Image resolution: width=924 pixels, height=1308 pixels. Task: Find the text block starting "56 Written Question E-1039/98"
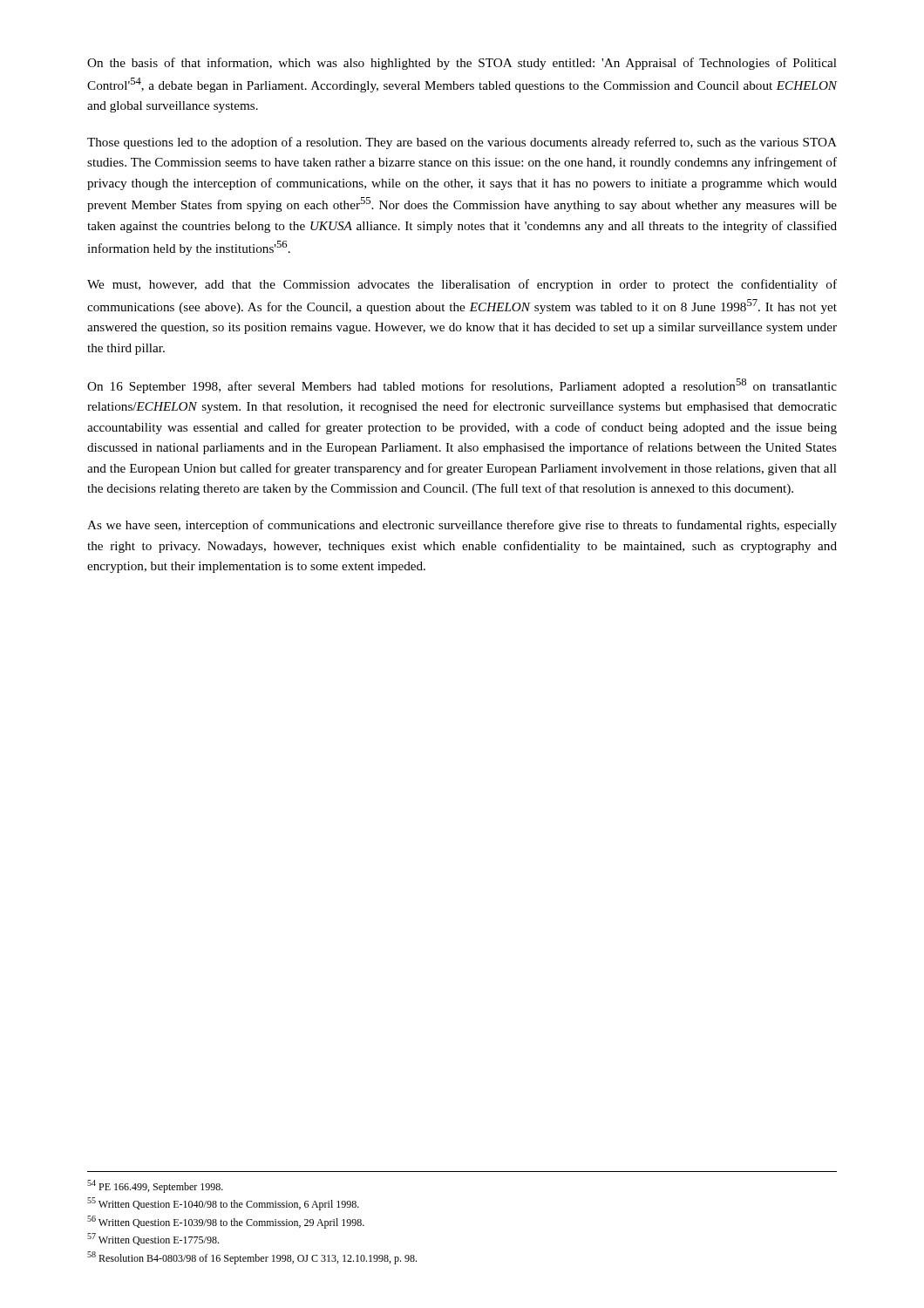(x=226, y=1221)
